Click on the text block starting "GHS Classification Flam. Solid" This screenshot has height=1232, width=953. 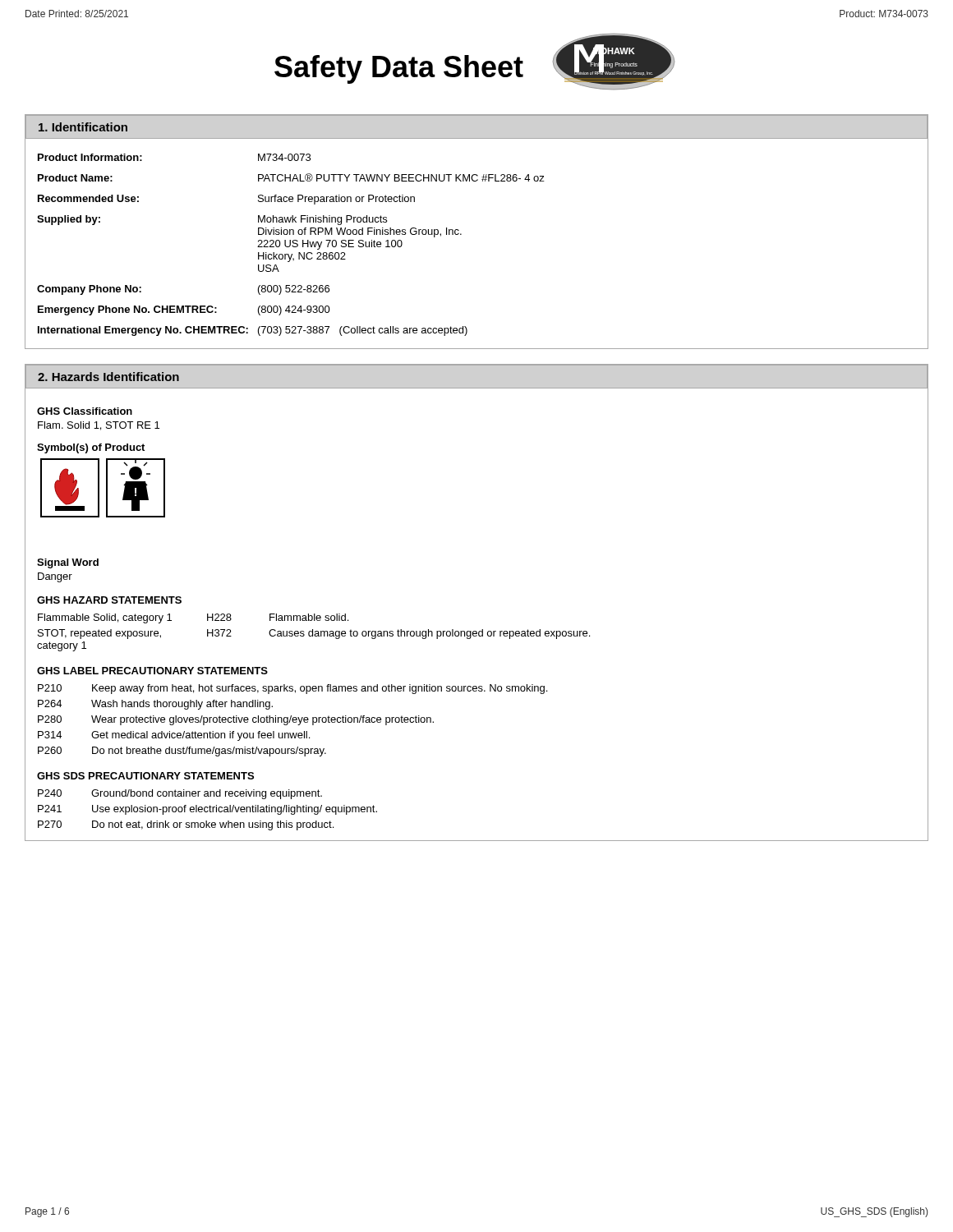(85, 411)
